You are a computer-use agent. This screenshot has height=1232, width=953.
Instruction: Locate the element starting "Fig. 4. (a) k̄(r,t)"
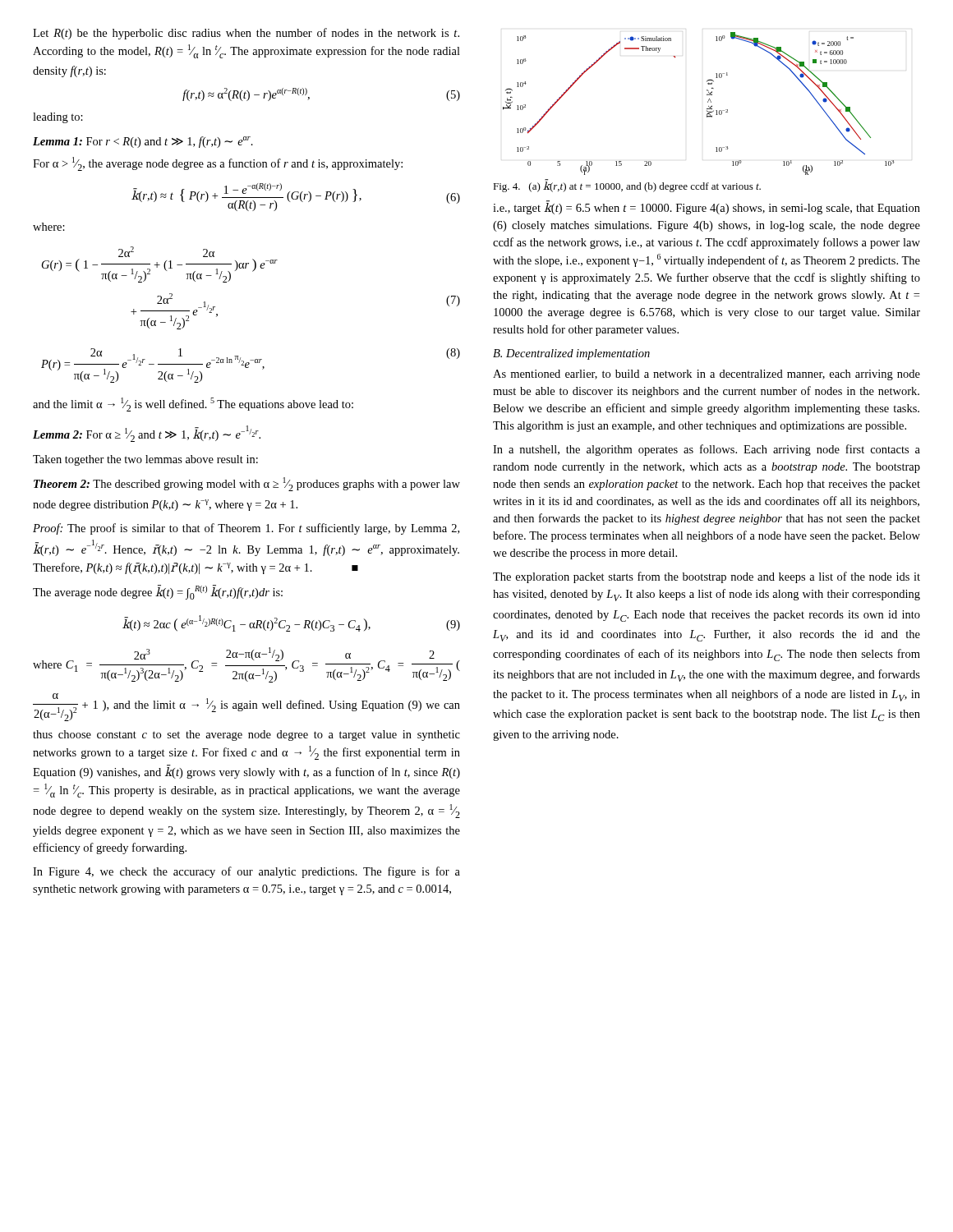(627, 186)
